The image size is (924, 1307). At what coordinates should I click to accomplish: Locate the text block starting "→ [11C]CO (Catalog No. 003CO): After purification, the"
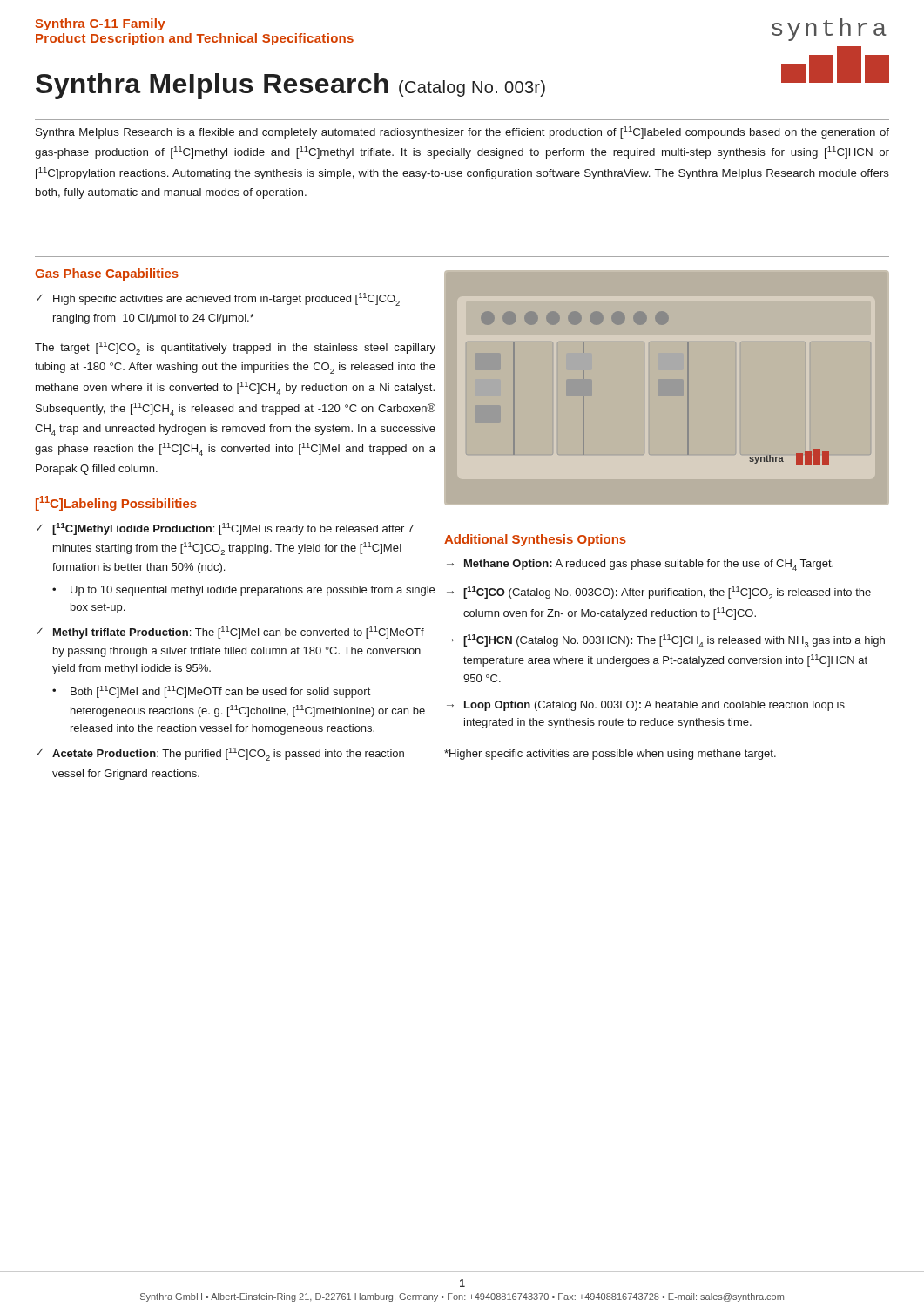coord(667,603)
